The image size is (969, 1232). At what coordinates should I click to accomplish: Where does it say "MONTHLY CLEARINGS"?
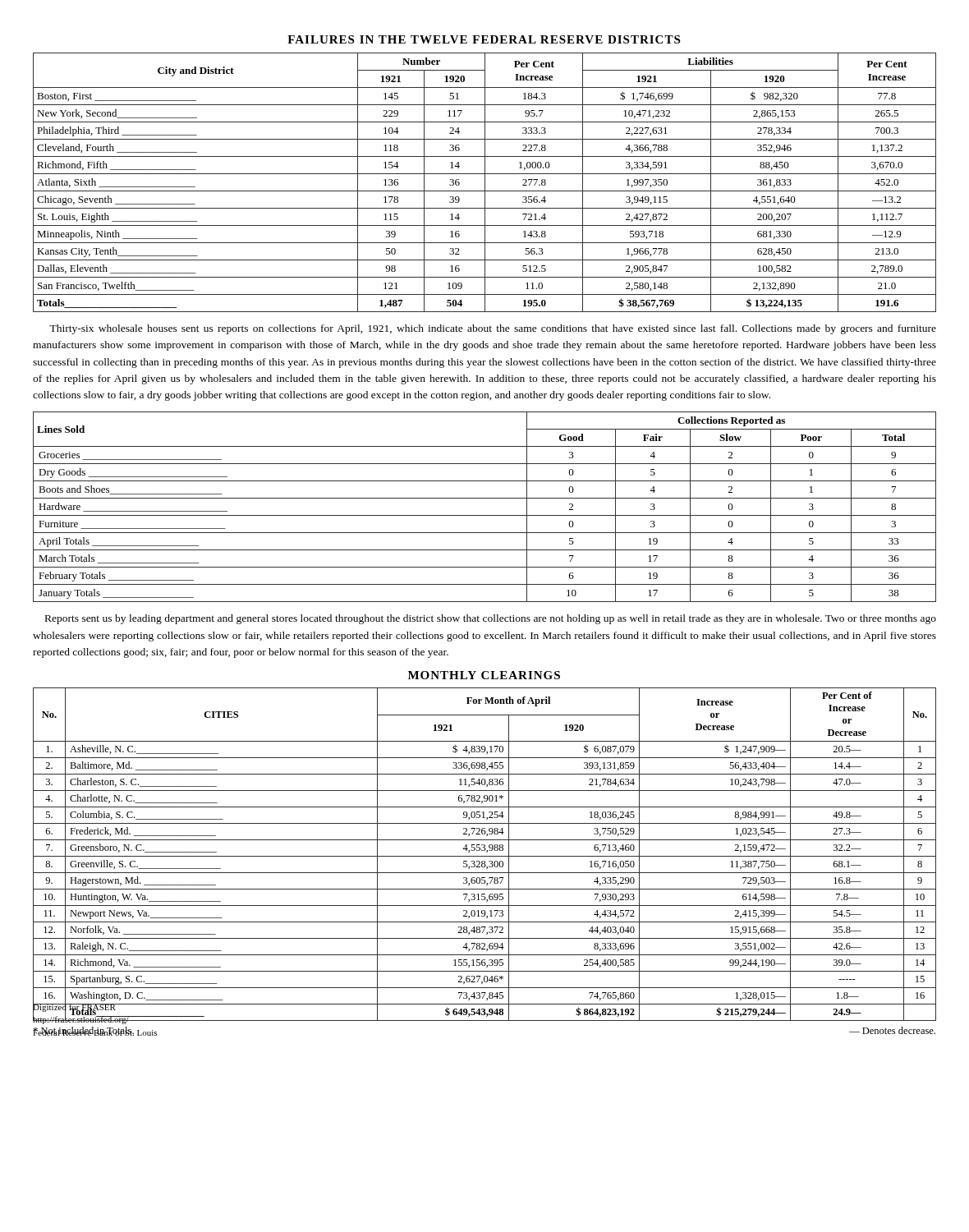(x=484, y=675)
